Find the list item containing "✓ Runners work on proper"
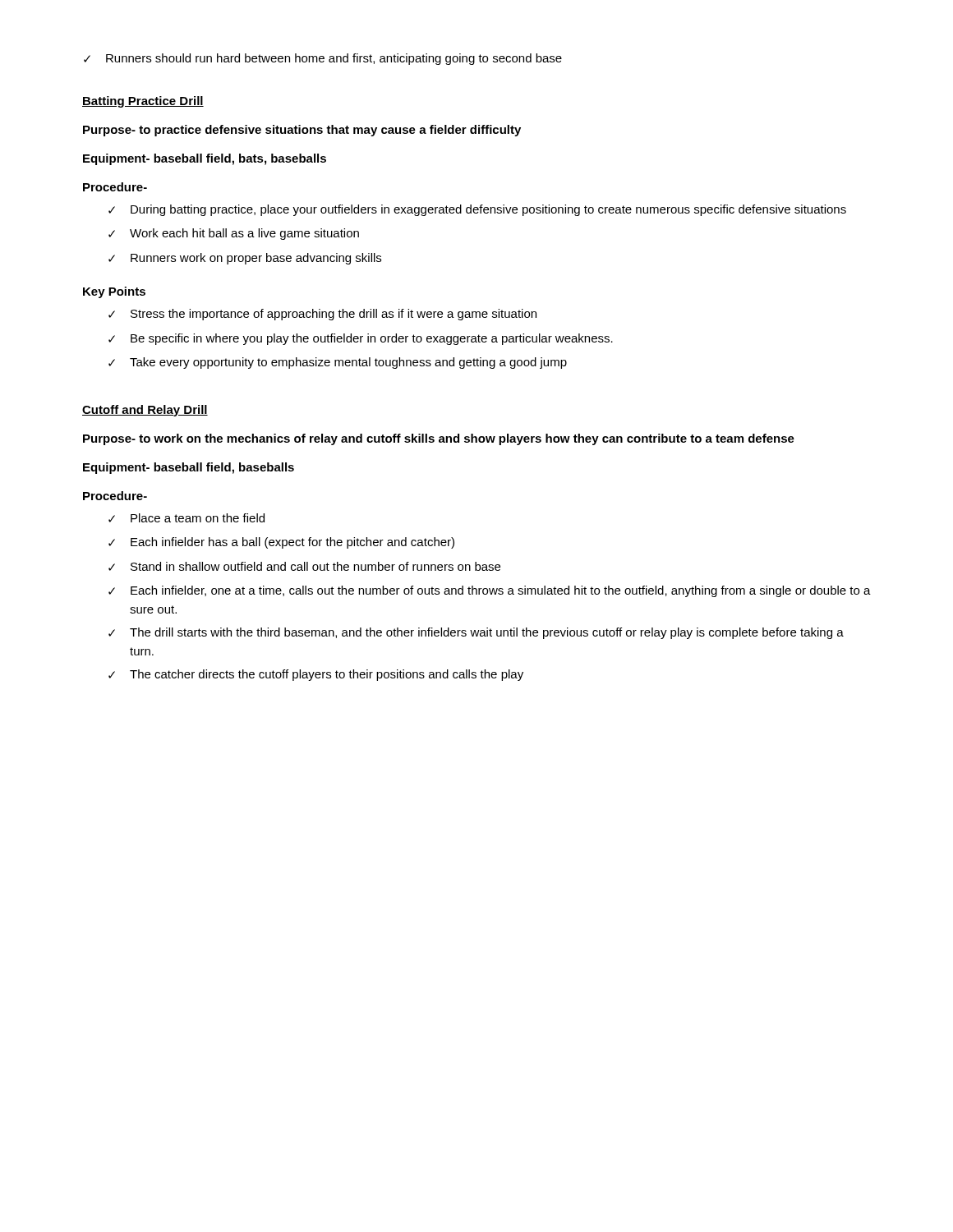953x1232 pixels. coord(245,259)
